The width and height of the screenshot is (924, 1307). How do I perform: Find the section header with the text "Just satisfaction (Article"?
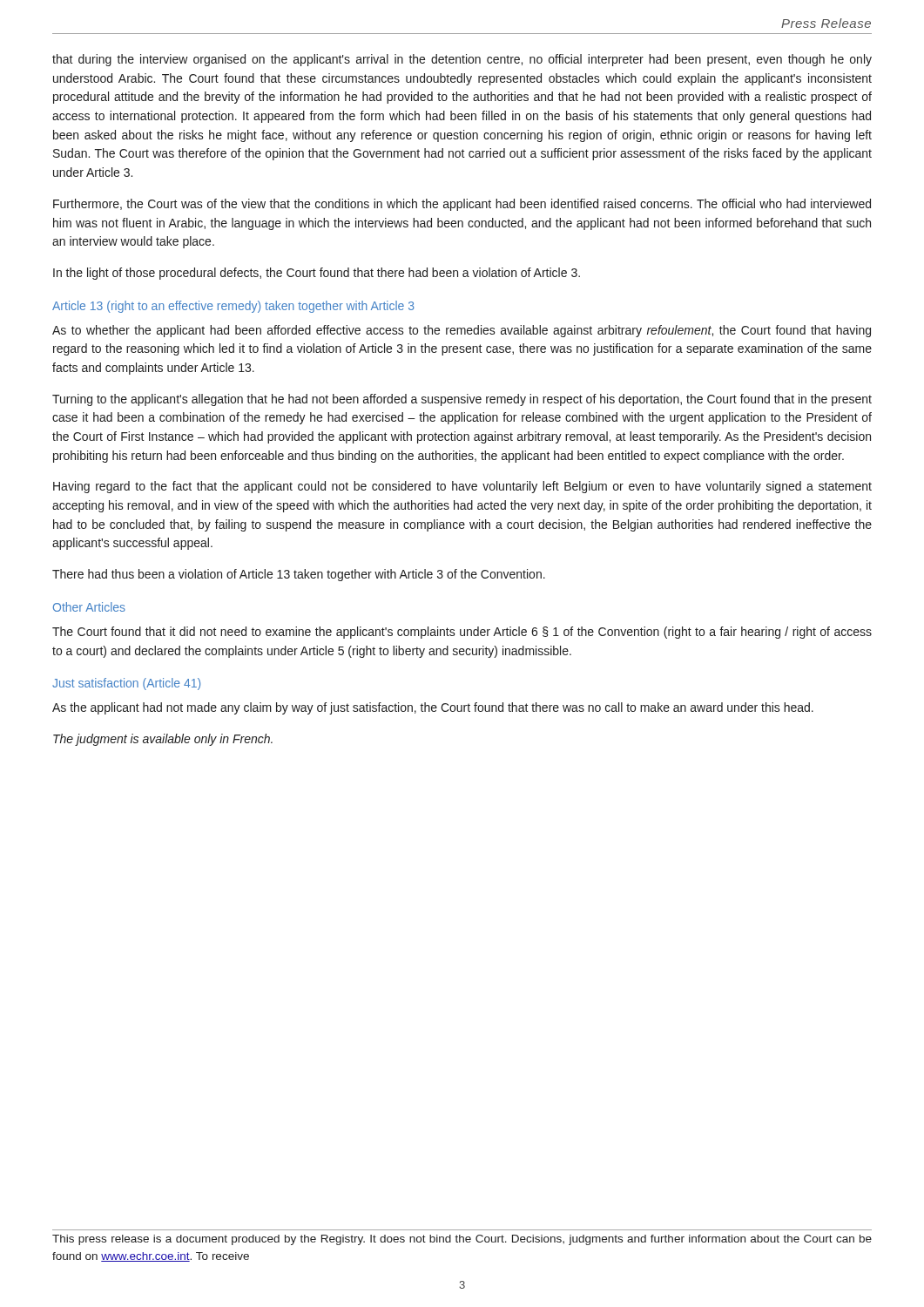[x=127, y=683]
